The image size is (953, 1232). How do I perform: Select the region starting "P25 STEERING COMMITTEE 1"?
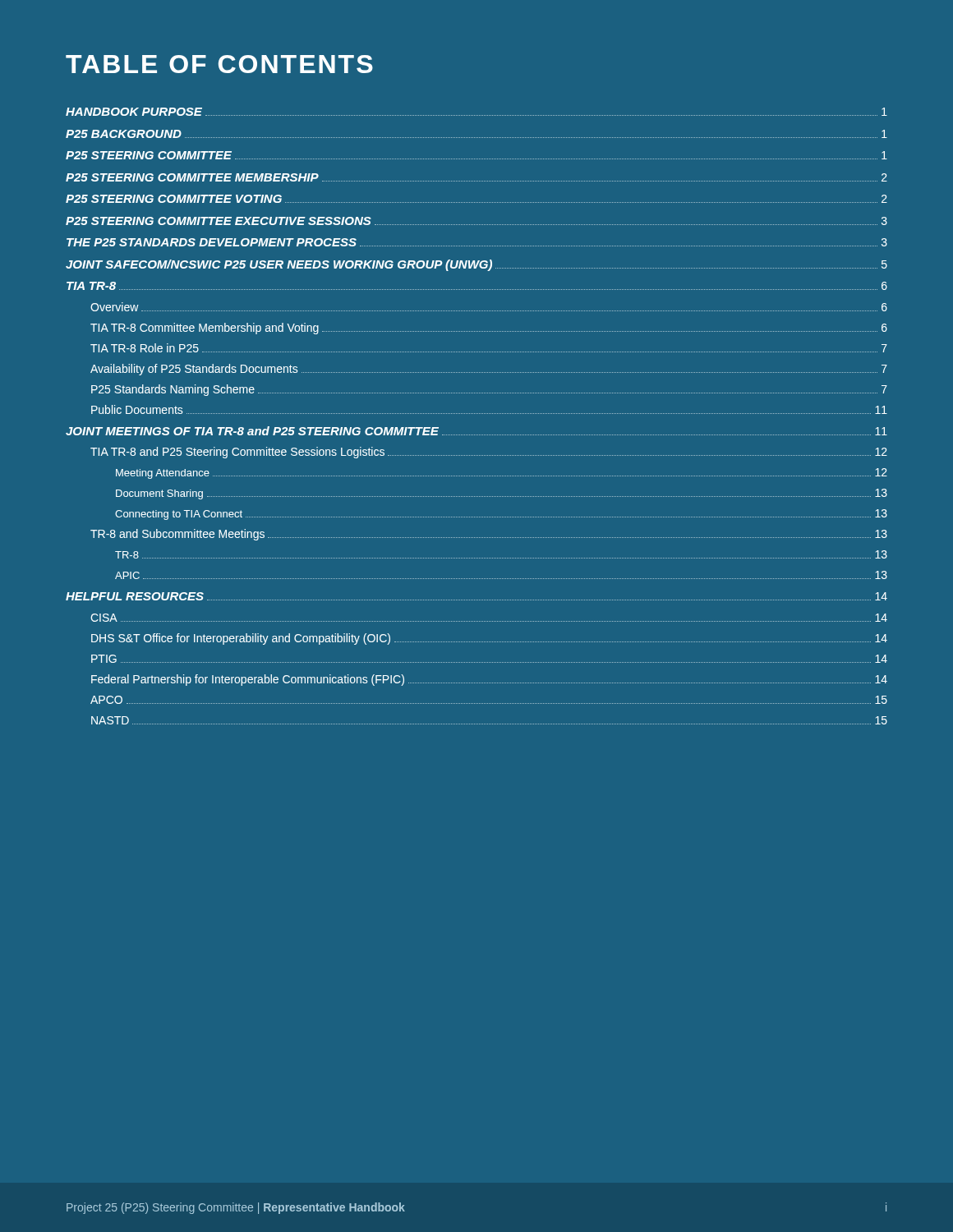point(476,155)
